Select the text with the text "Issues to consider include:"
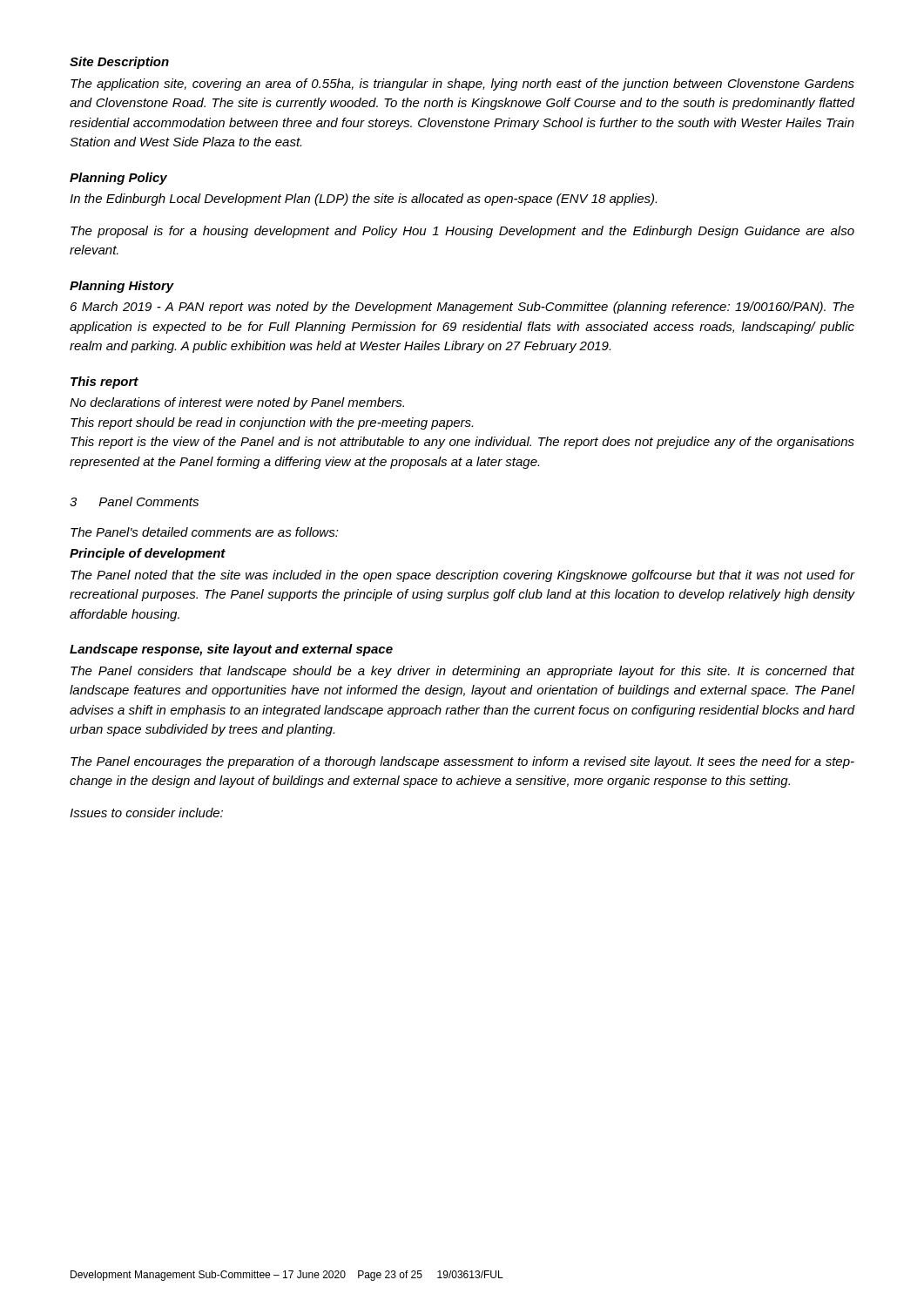Viewport: 924px width, 1307px height. (x=146, y=813)
